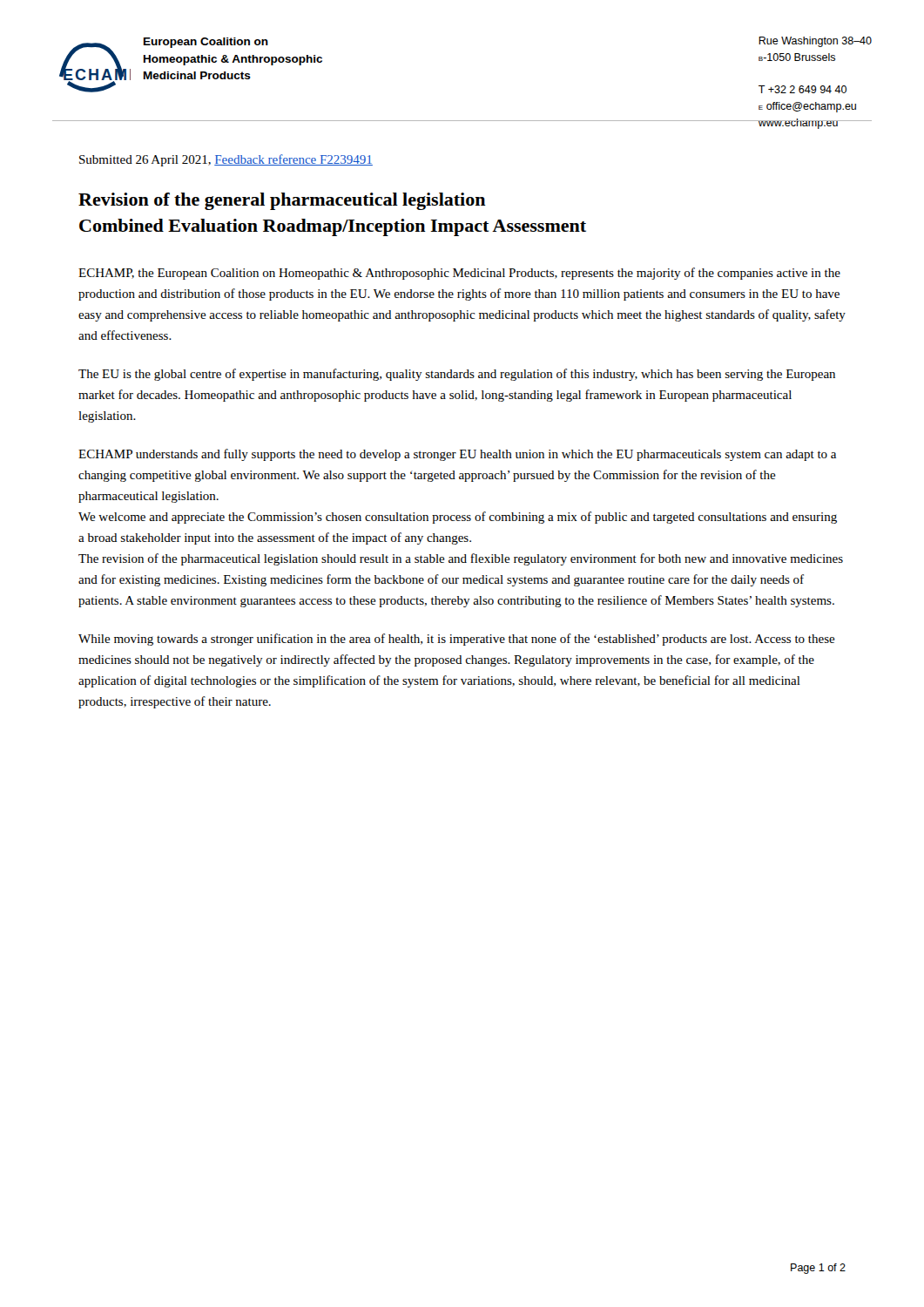
Task: Point to the block beginning "ECHAMP understands and fully supports the need"
Action: [461, 527]
